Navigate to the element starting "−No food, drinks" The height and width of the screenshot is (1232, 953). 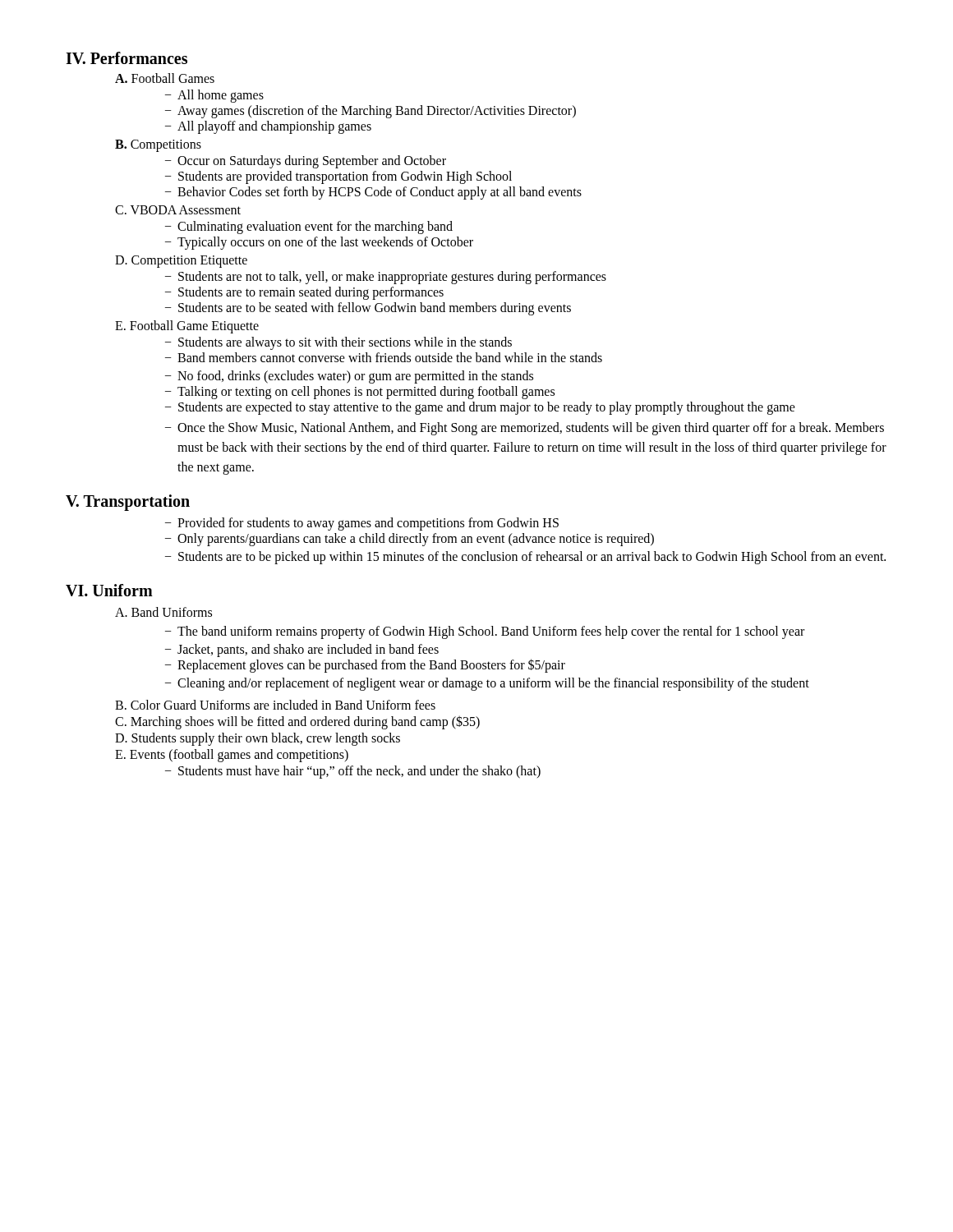click(349, 376)
